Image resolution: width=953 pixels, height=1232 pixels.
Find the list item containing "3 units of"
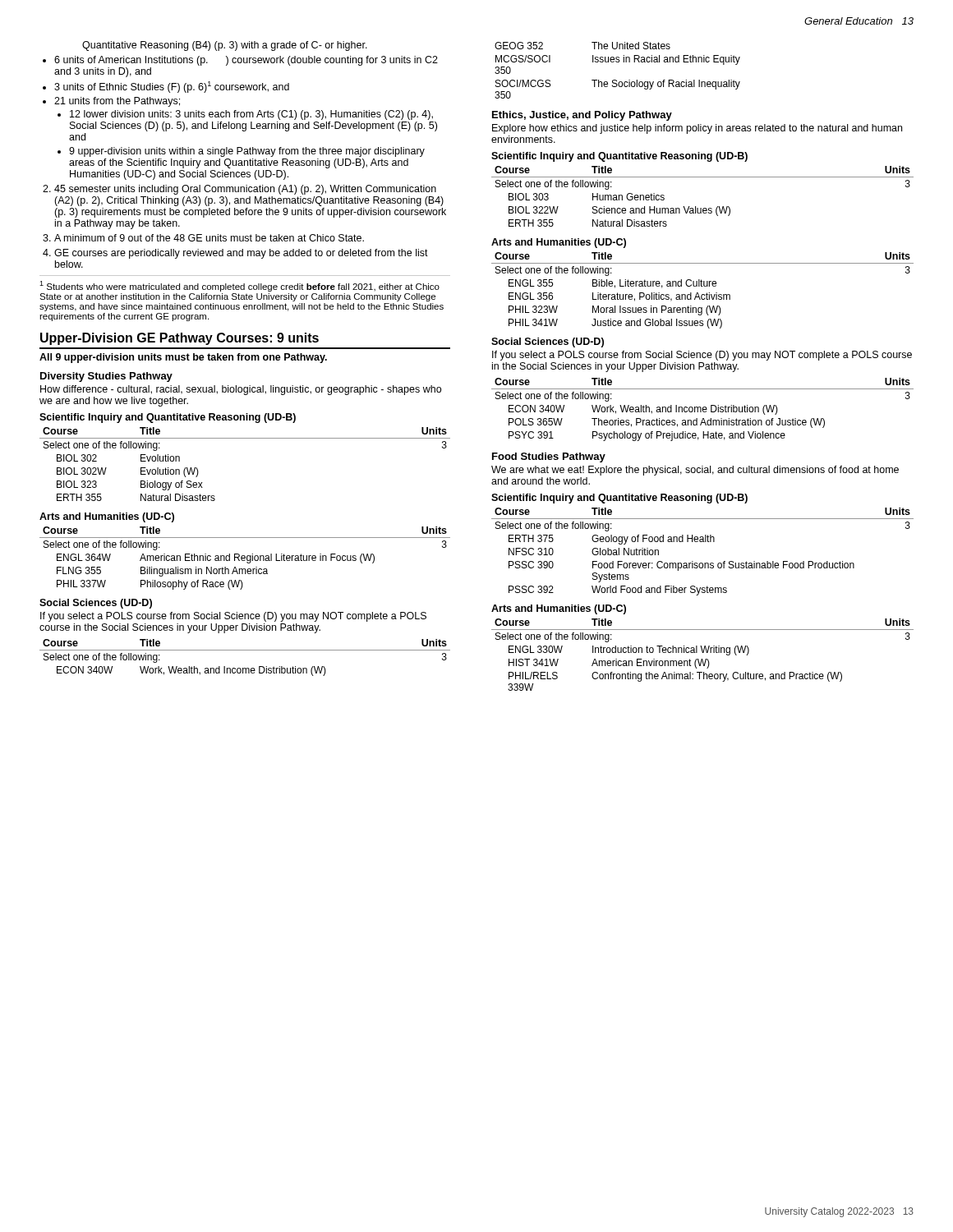click(172, 87)
